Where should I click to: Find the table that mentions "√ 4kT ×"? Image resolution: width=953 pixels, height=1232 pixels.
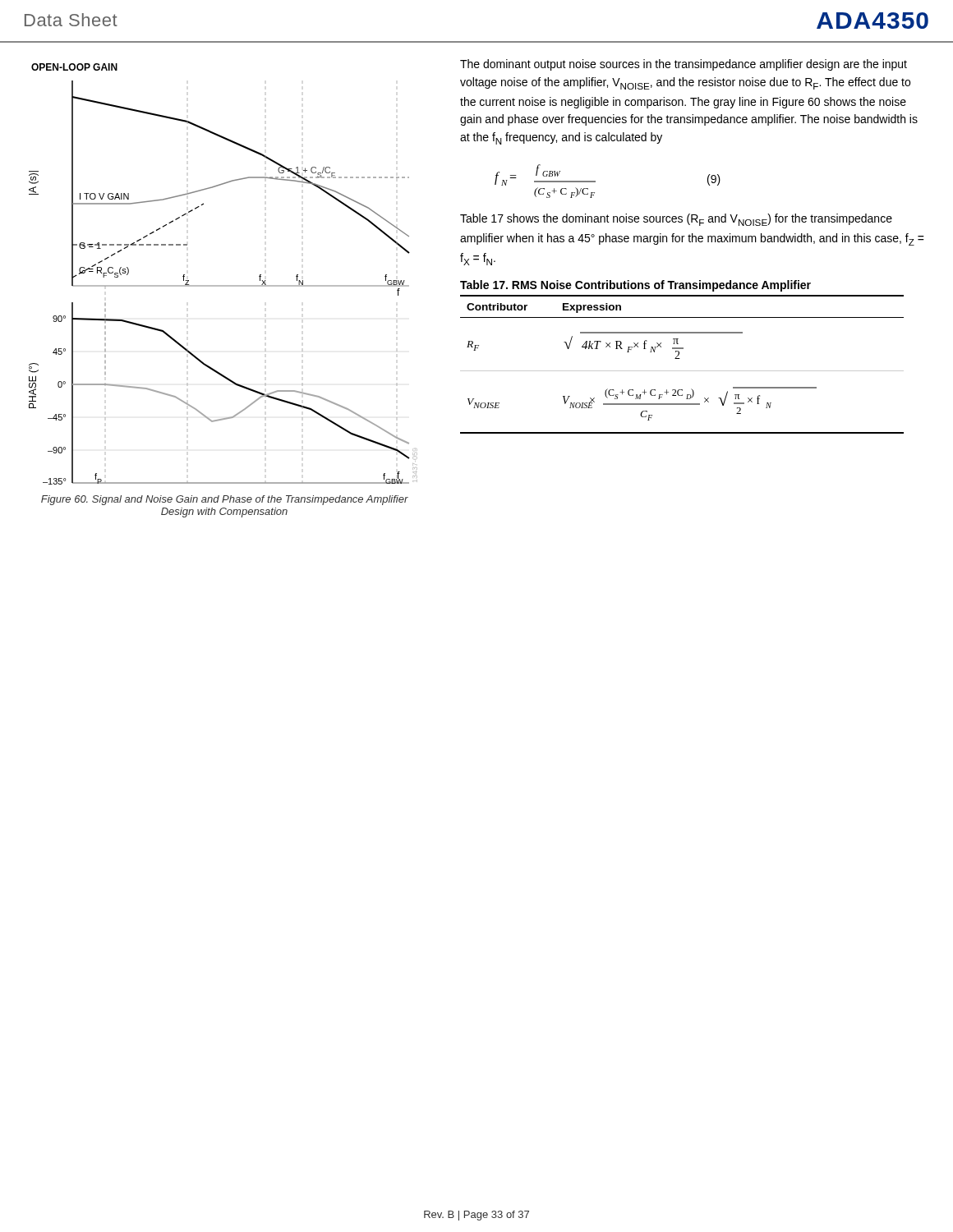[x=682, y=356]
